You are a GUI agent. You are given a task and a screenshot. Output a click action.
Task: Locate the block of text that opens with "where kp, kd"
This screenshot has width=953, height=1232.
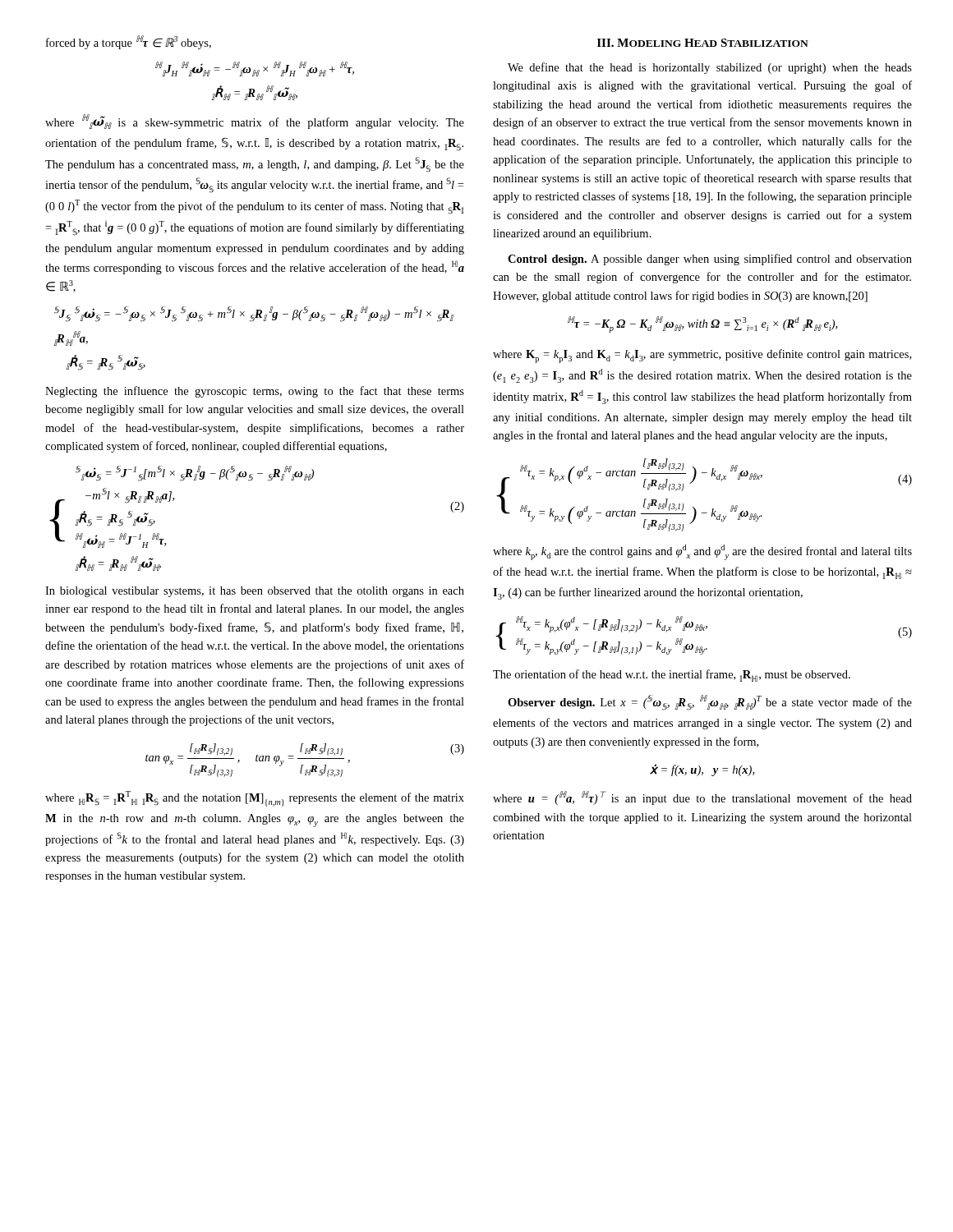tap(702, 572)
